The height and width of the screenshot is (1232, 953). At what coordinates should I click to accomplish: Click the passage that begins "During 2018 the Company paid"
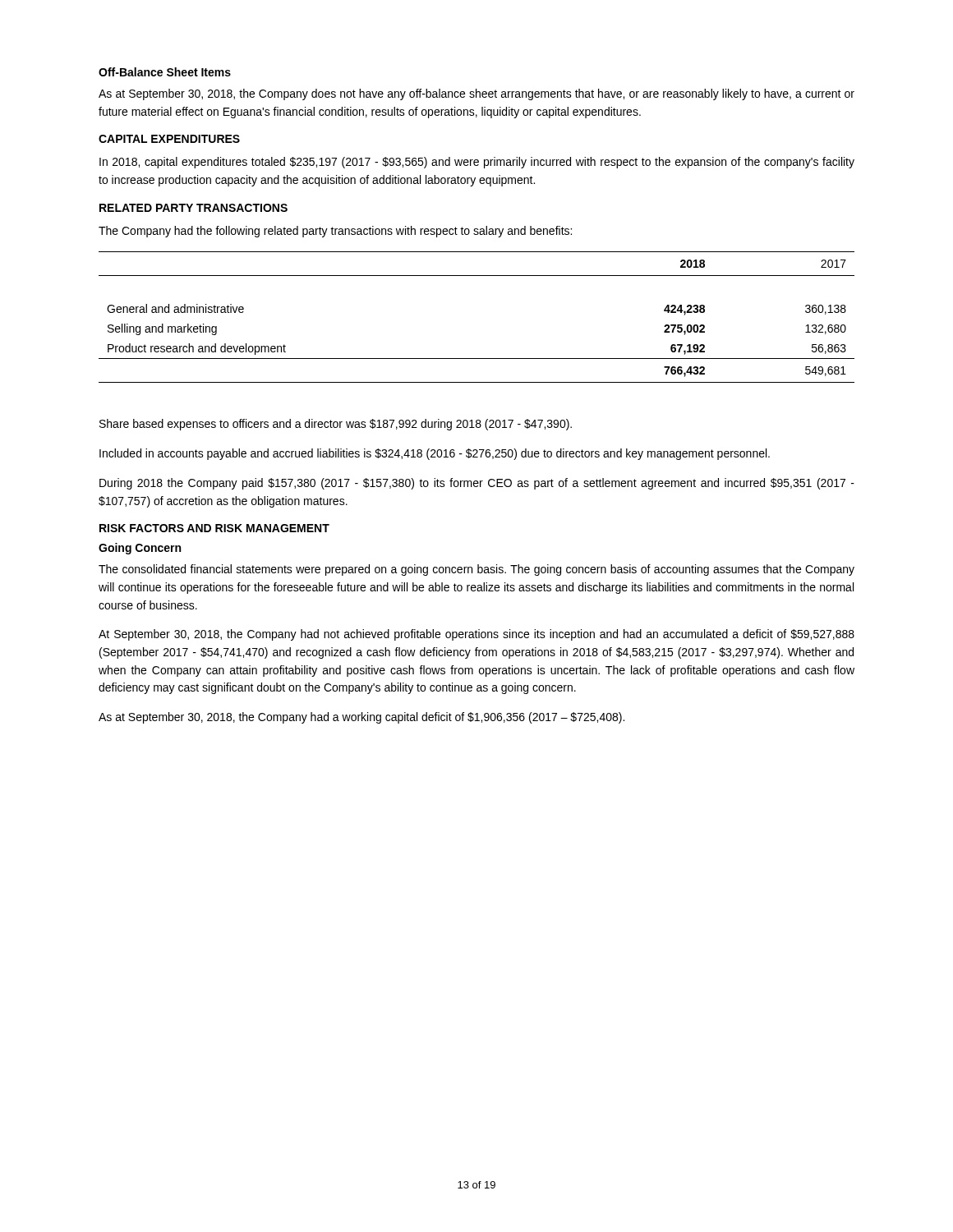(x=476, y=492)
